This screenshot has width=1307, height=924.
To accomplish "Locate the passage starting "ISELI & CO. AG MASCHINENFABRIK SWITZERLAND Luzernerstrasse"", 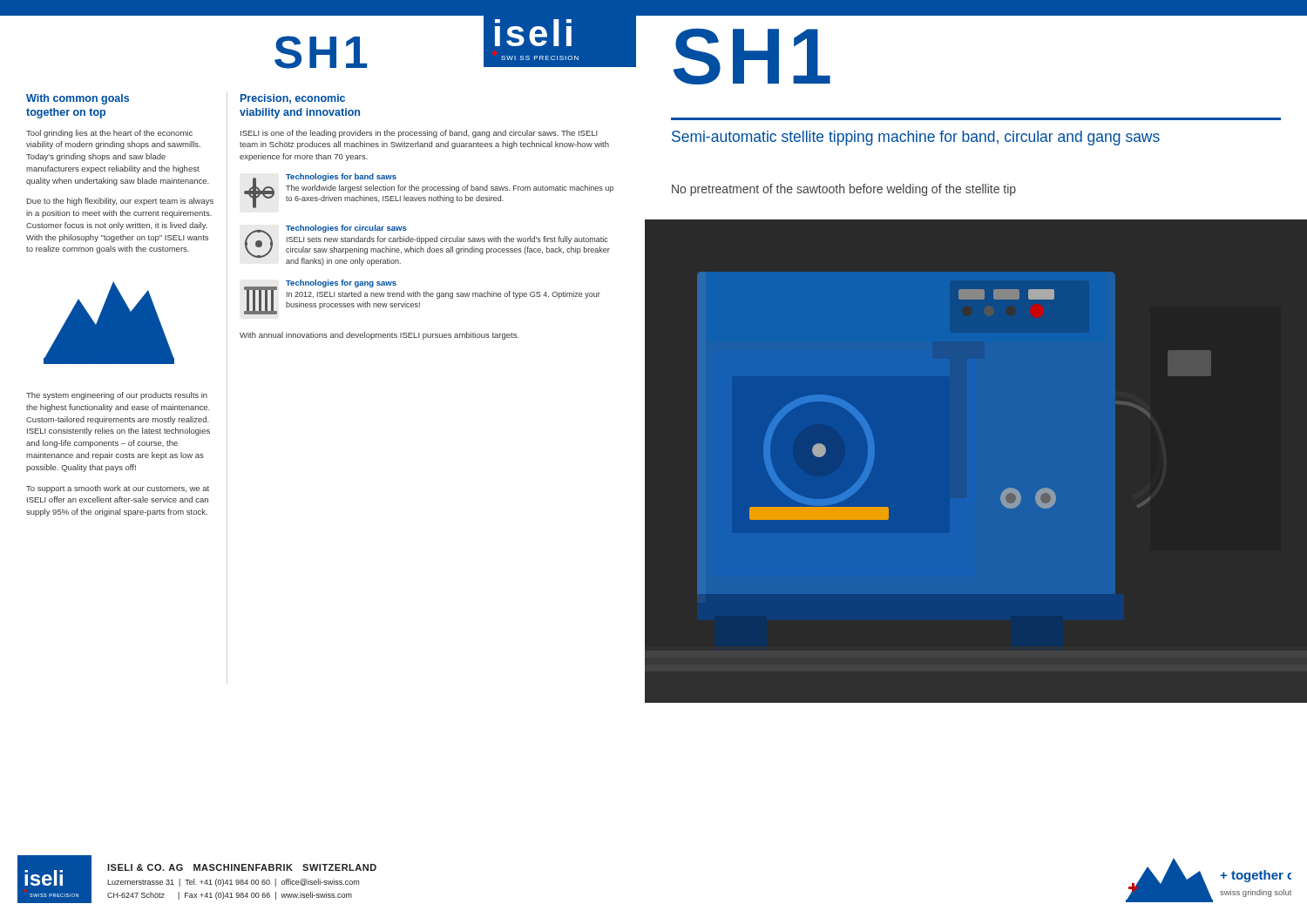I will [x=242, y=881].
